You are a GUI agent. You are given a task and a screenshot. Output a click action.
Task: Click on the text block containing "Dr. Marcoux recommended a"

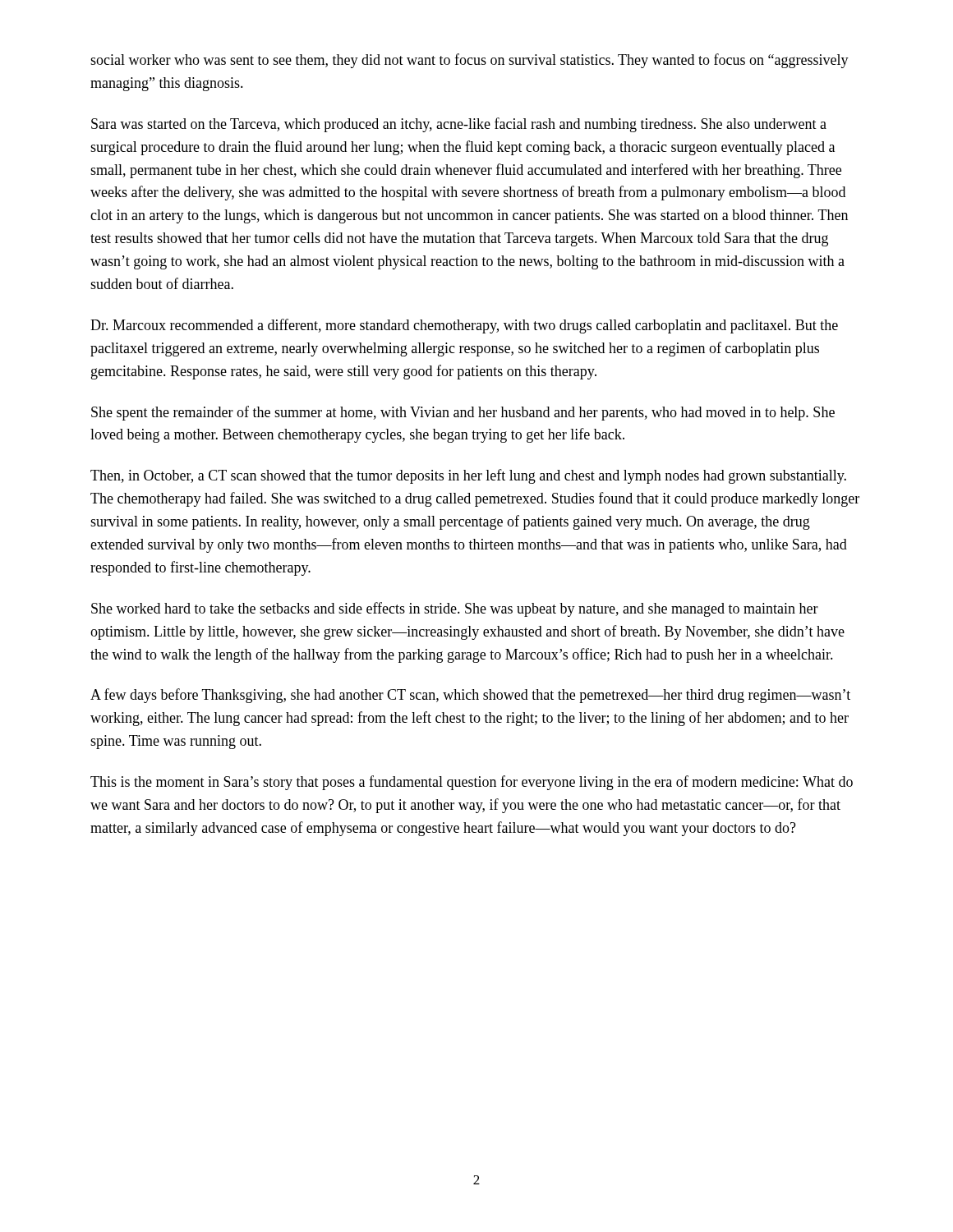pos(464,348)
